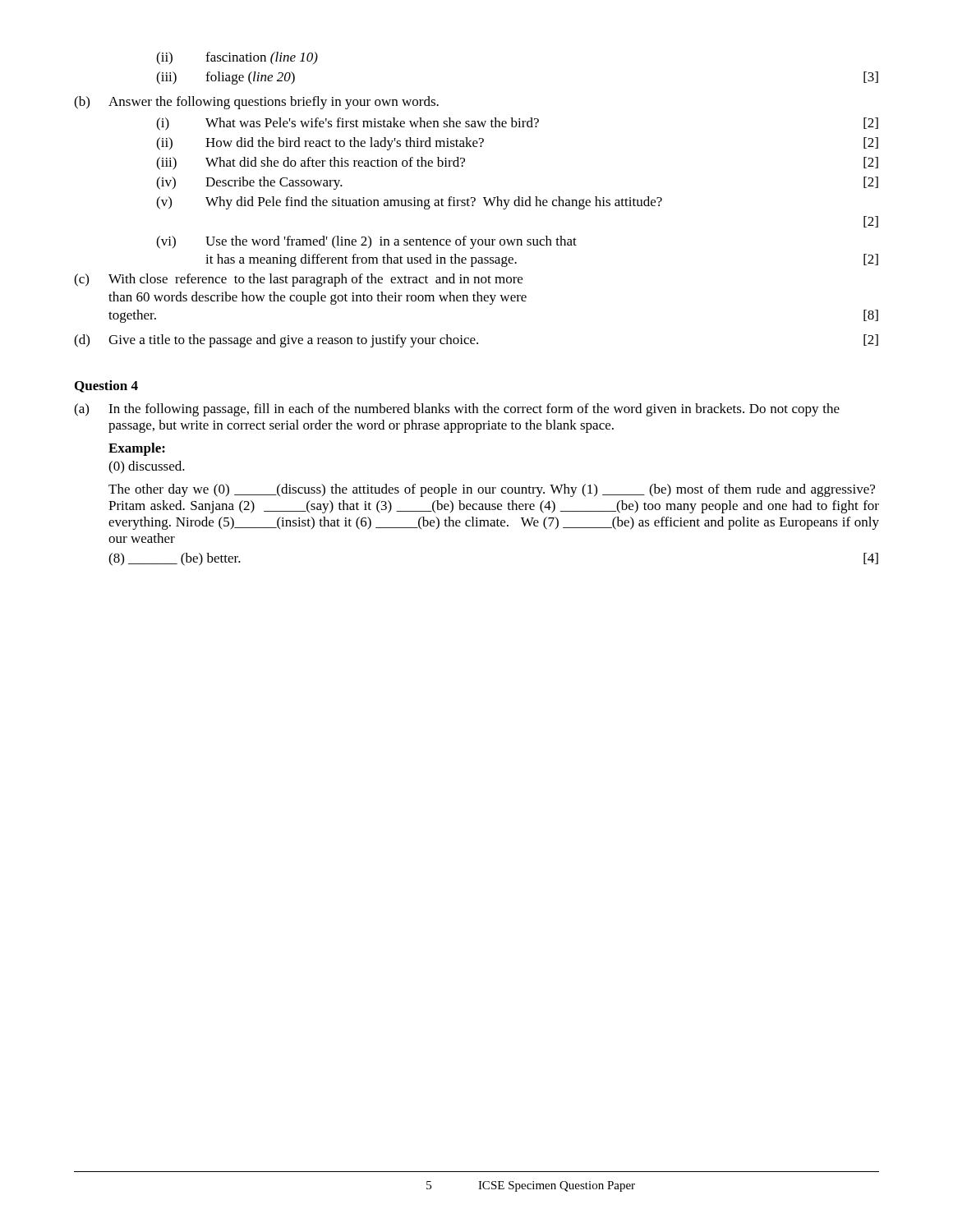Select the region starting "Question 4"
The image size is (953, 1232).
tap(106, 386)
